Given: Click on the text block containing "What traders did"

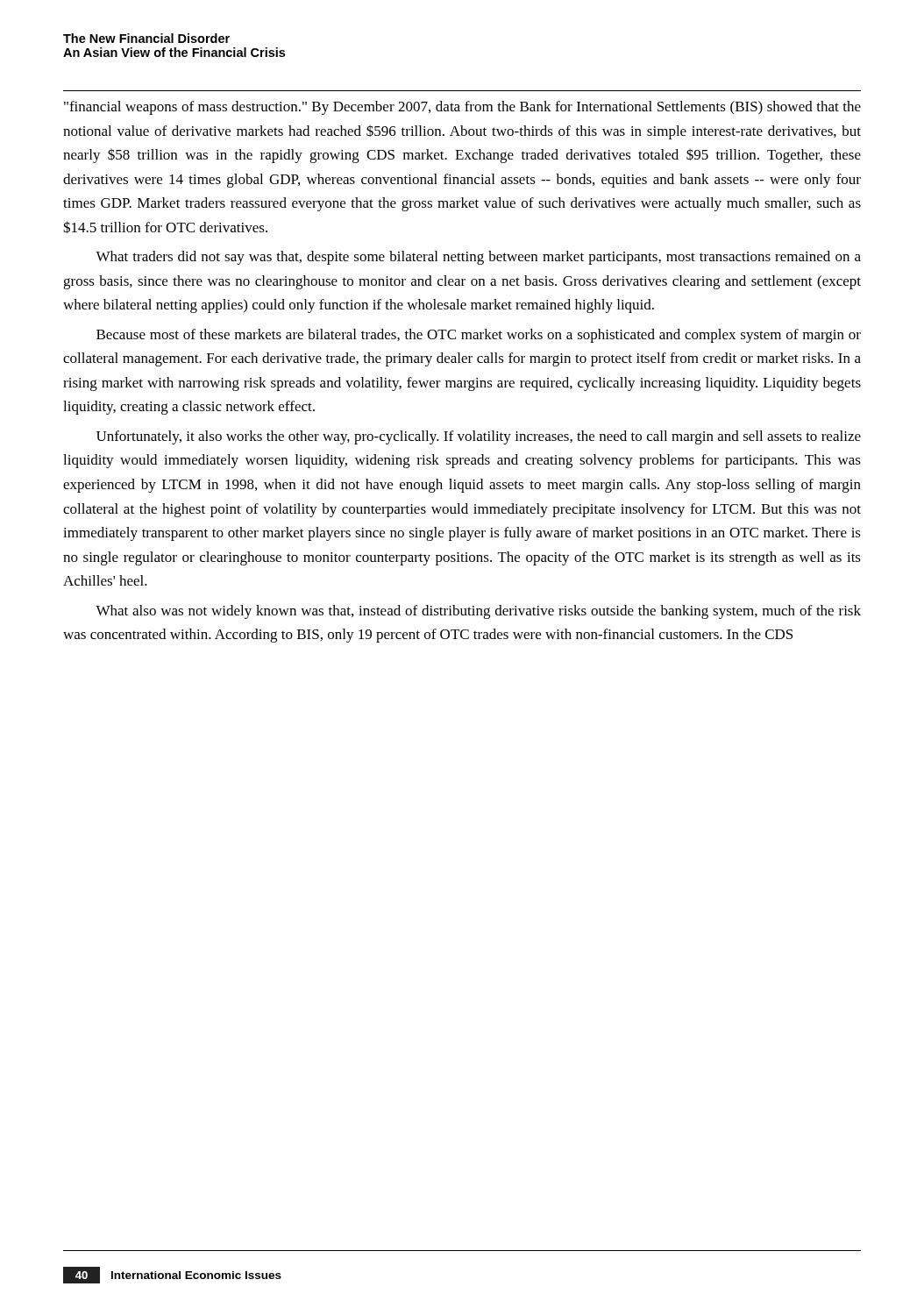Looking at the screenshot, I should point(462,281).
